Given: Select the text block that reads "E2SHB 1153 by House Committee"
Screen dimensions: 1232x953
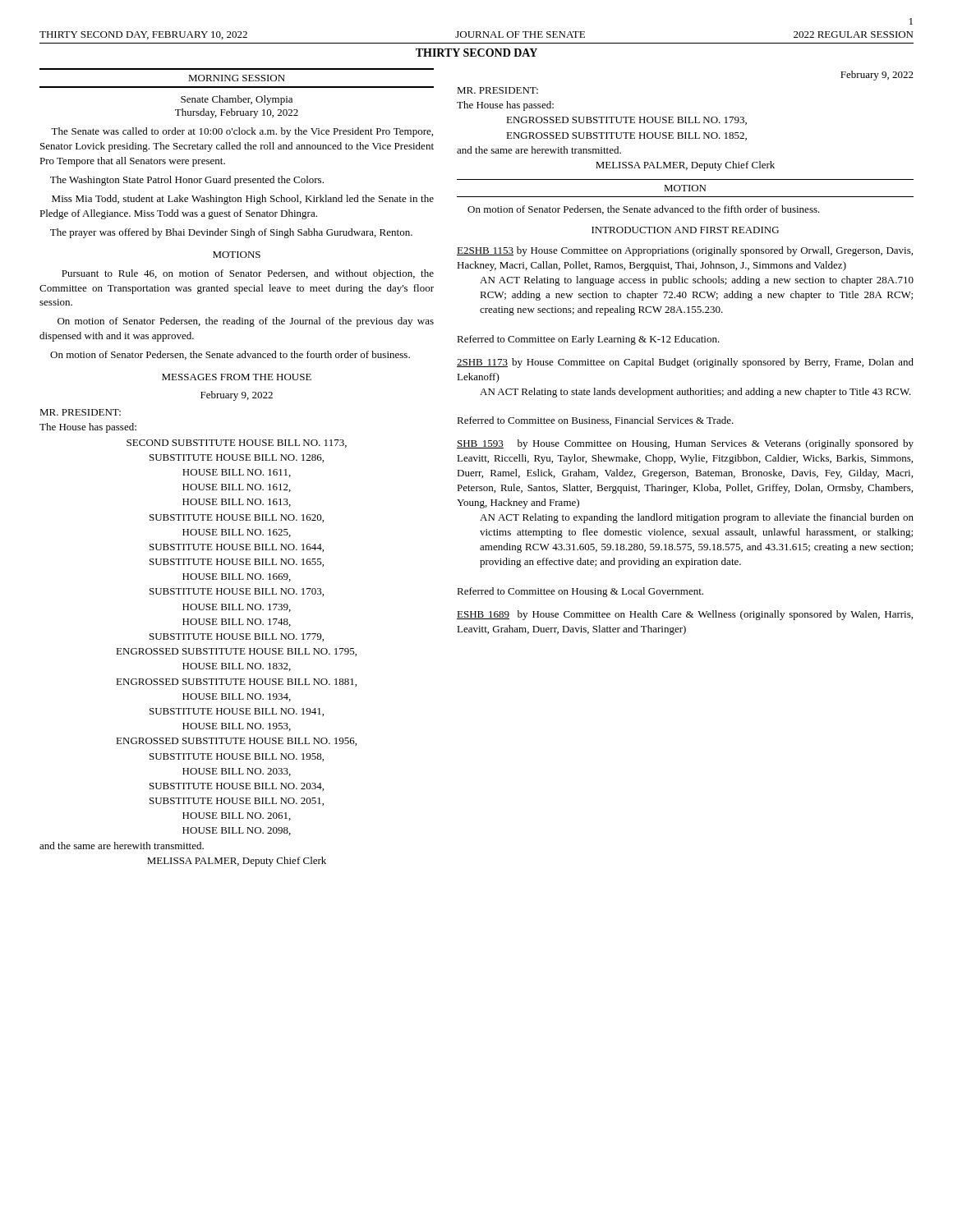Looking at the screenshot, I should [x=685, y=294].
